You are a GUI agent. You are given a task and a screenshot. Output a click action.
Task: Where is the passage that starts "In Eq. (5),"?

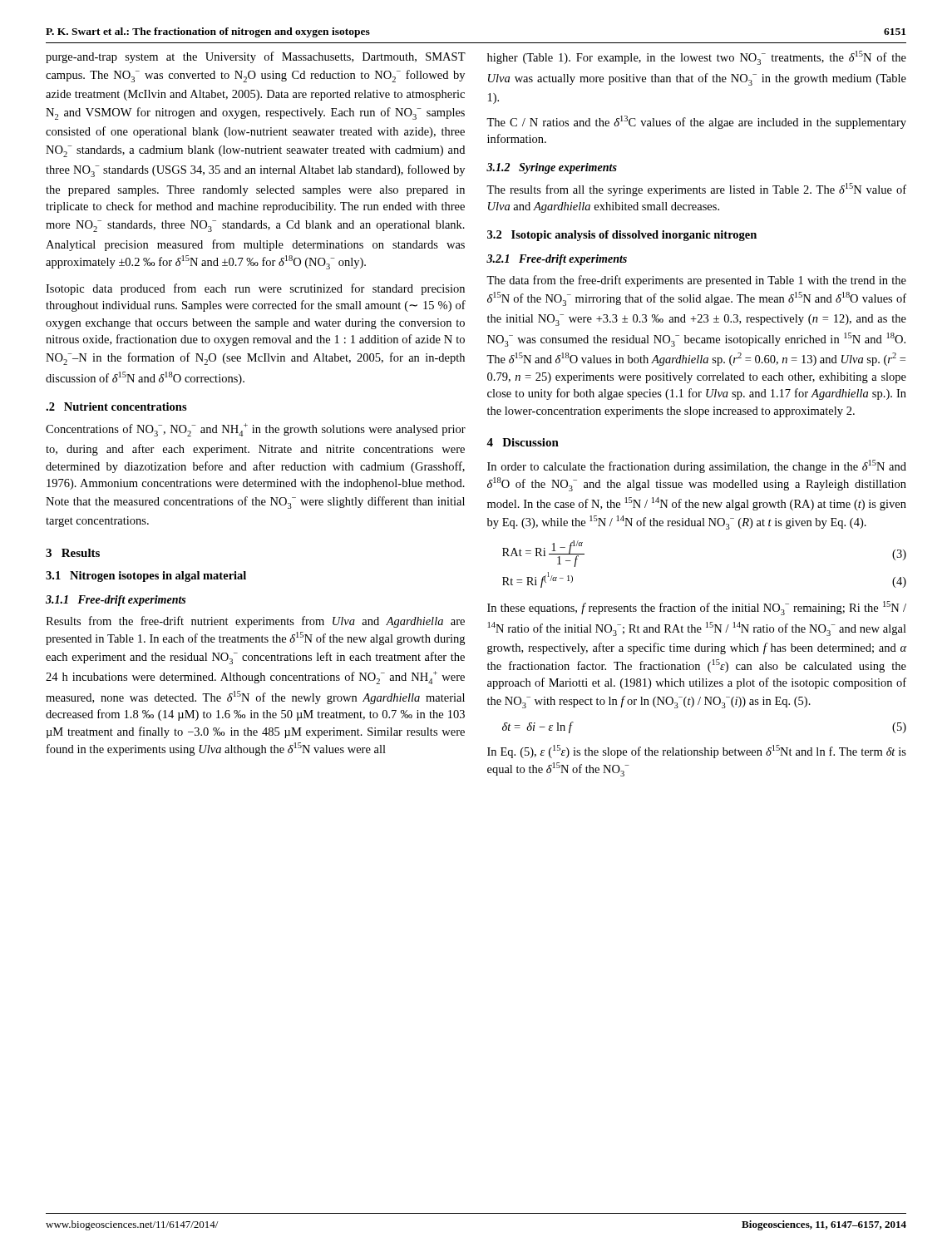click(x=697, y=761)
